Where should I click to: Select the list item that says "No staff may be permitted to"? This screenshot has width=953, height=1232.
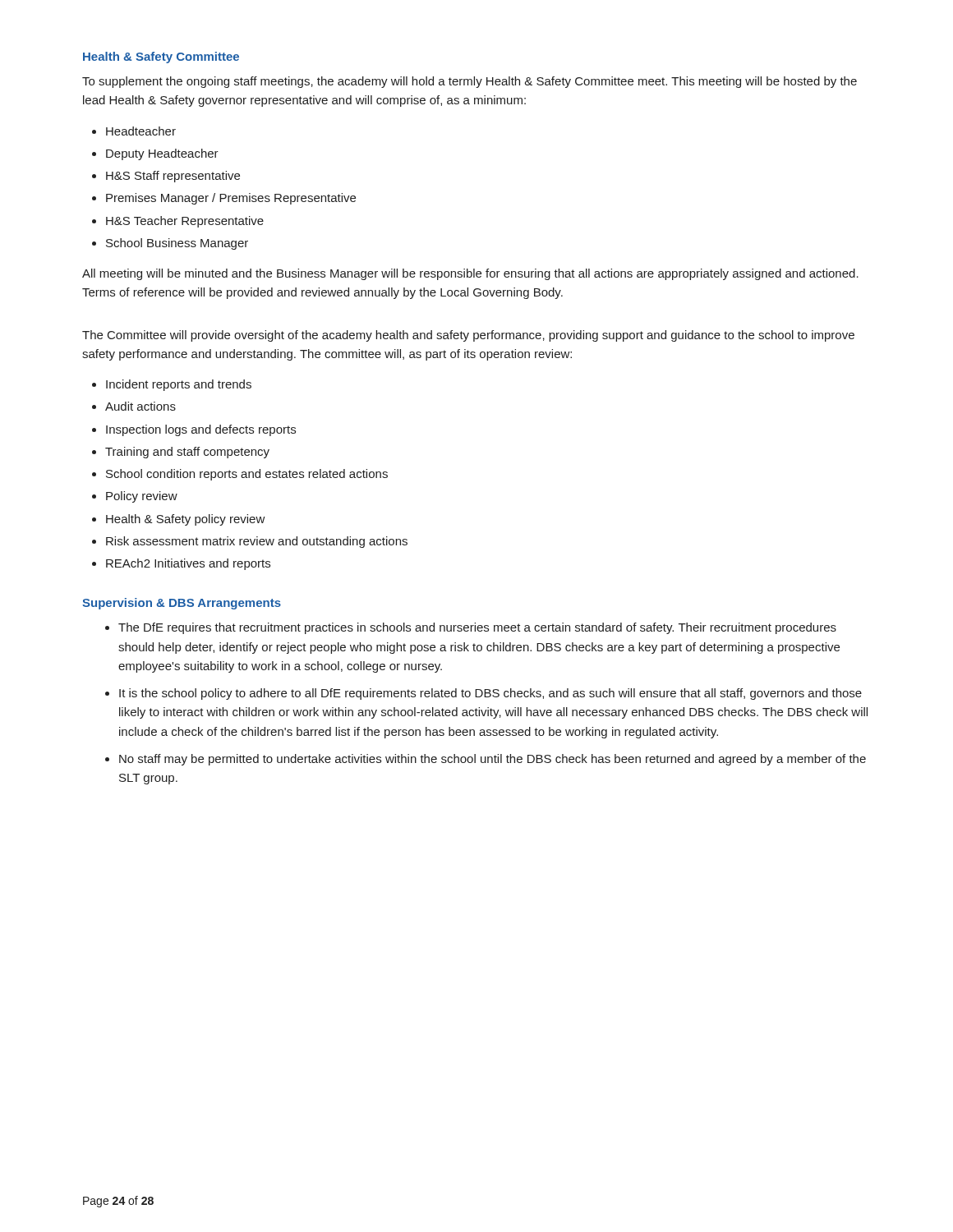pos(492,768)
